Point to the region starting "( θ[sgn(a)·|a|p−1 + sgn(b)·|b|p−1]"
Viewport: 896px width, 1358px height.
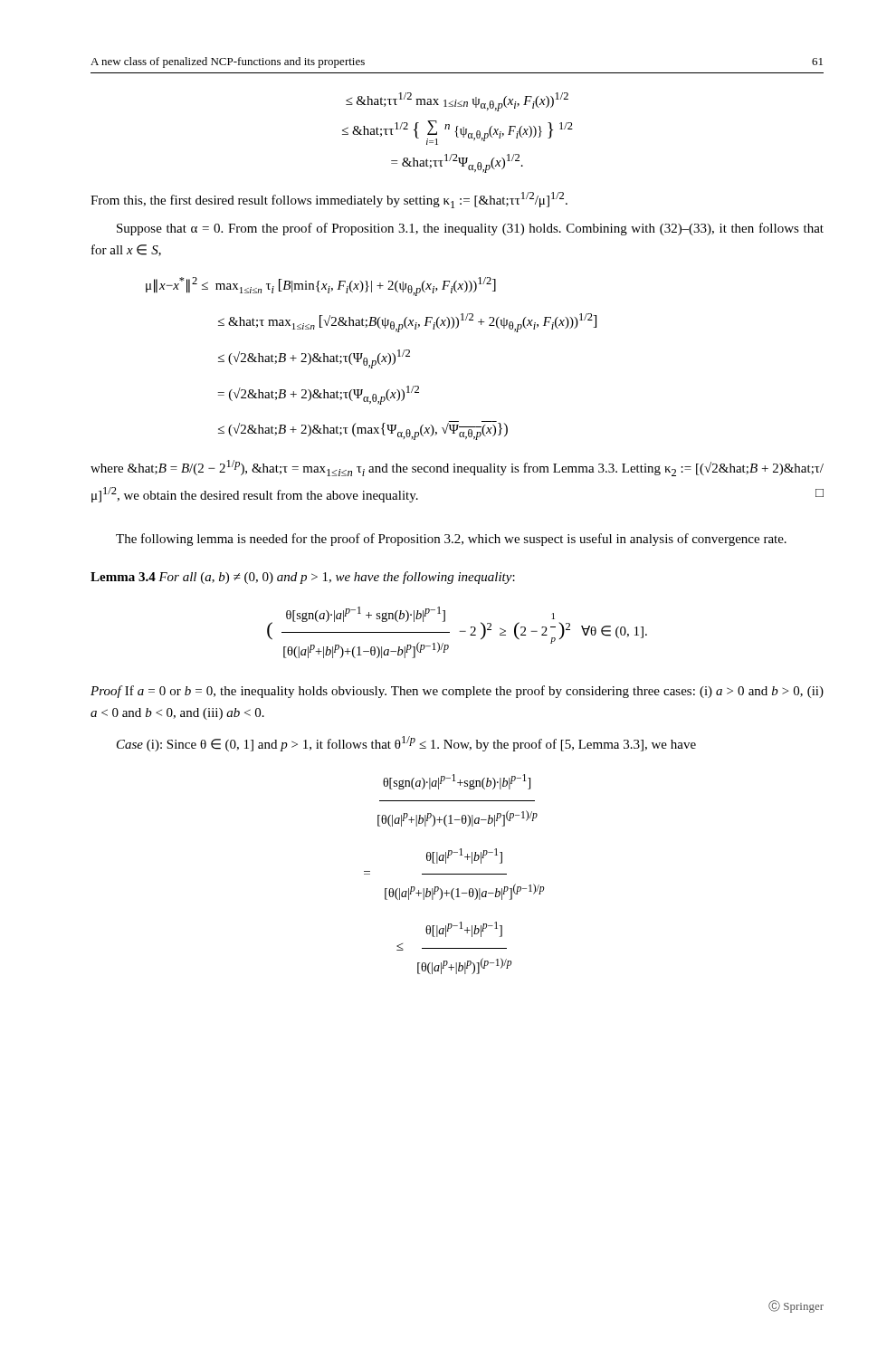tap(457, 632)
